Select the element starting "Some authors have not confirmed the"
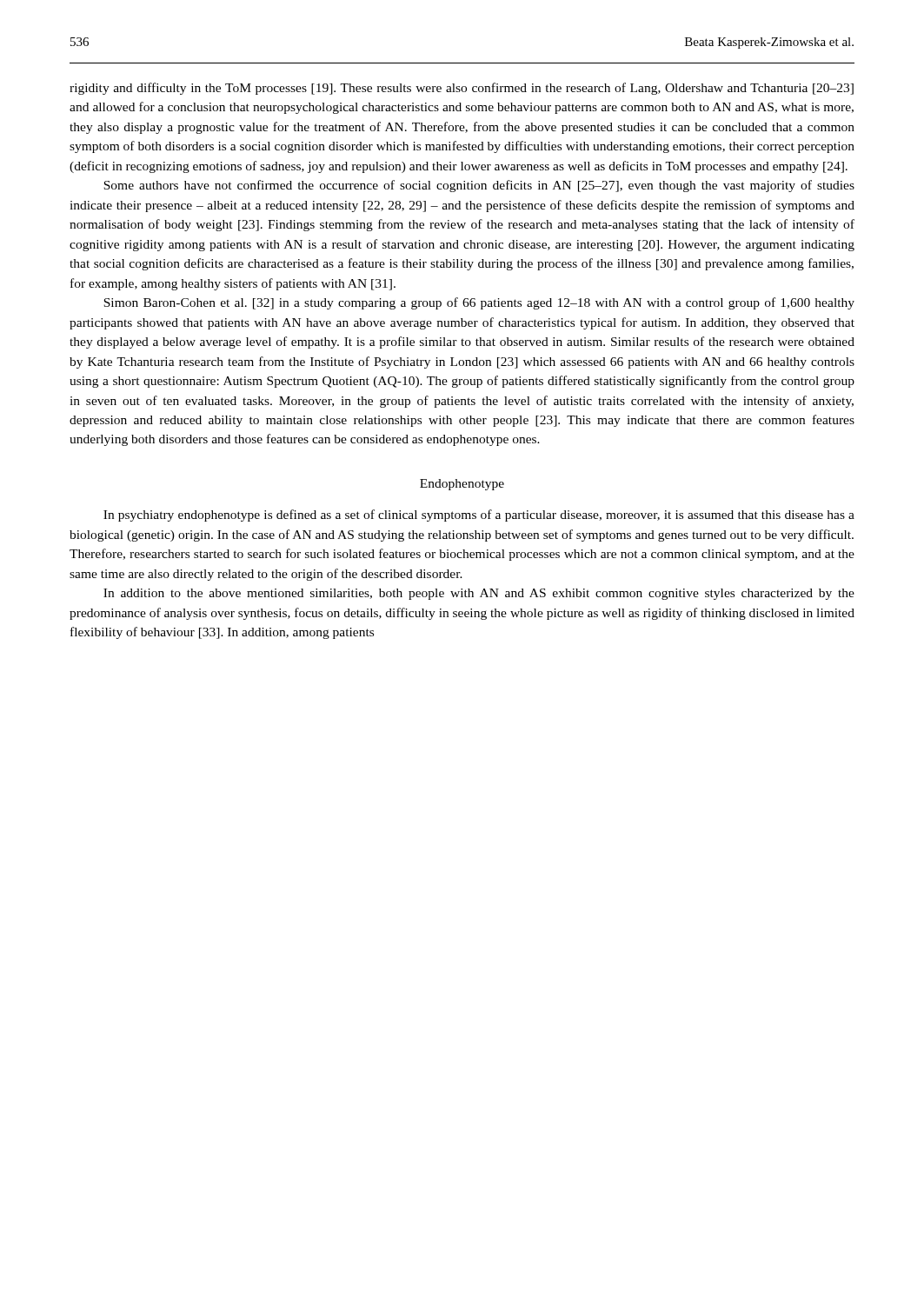Viewport: 924px width, 1304px height. (462, 235)
